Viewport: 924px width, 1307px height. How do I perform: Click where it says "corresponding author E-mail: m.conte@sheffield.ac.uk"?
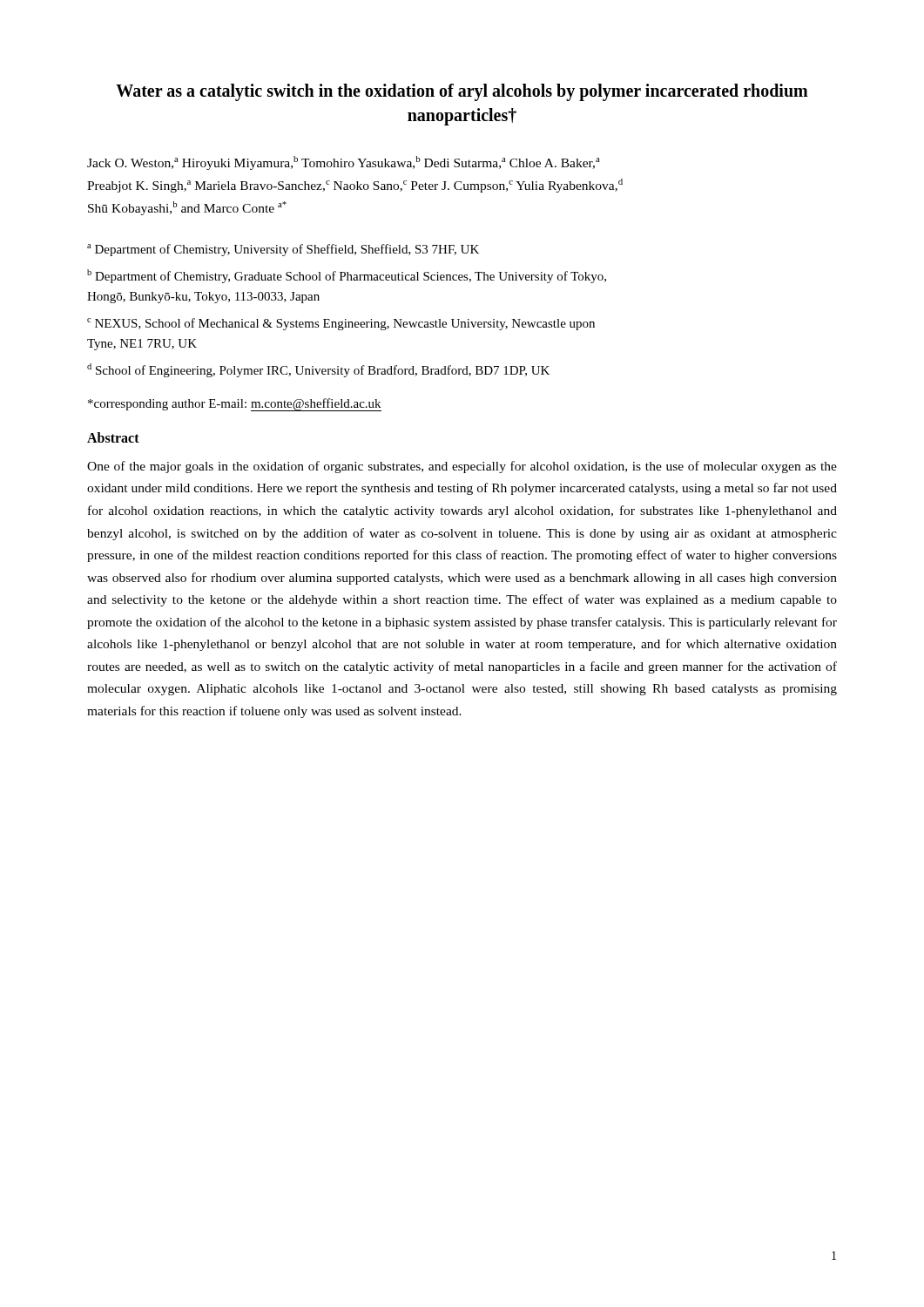click(x=234, y=404)
